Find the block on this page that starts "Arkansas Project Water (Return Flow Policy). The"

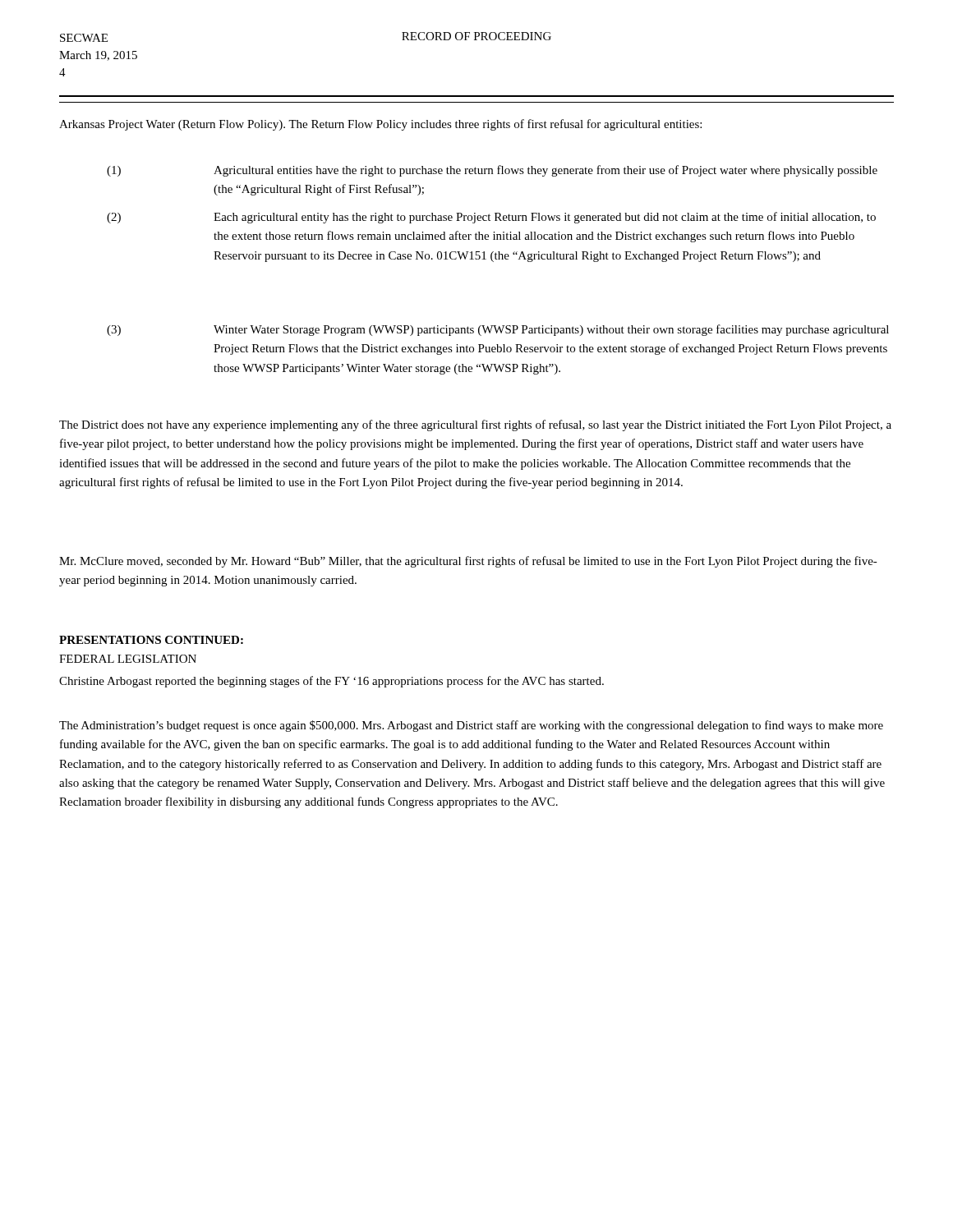(381, 124)
